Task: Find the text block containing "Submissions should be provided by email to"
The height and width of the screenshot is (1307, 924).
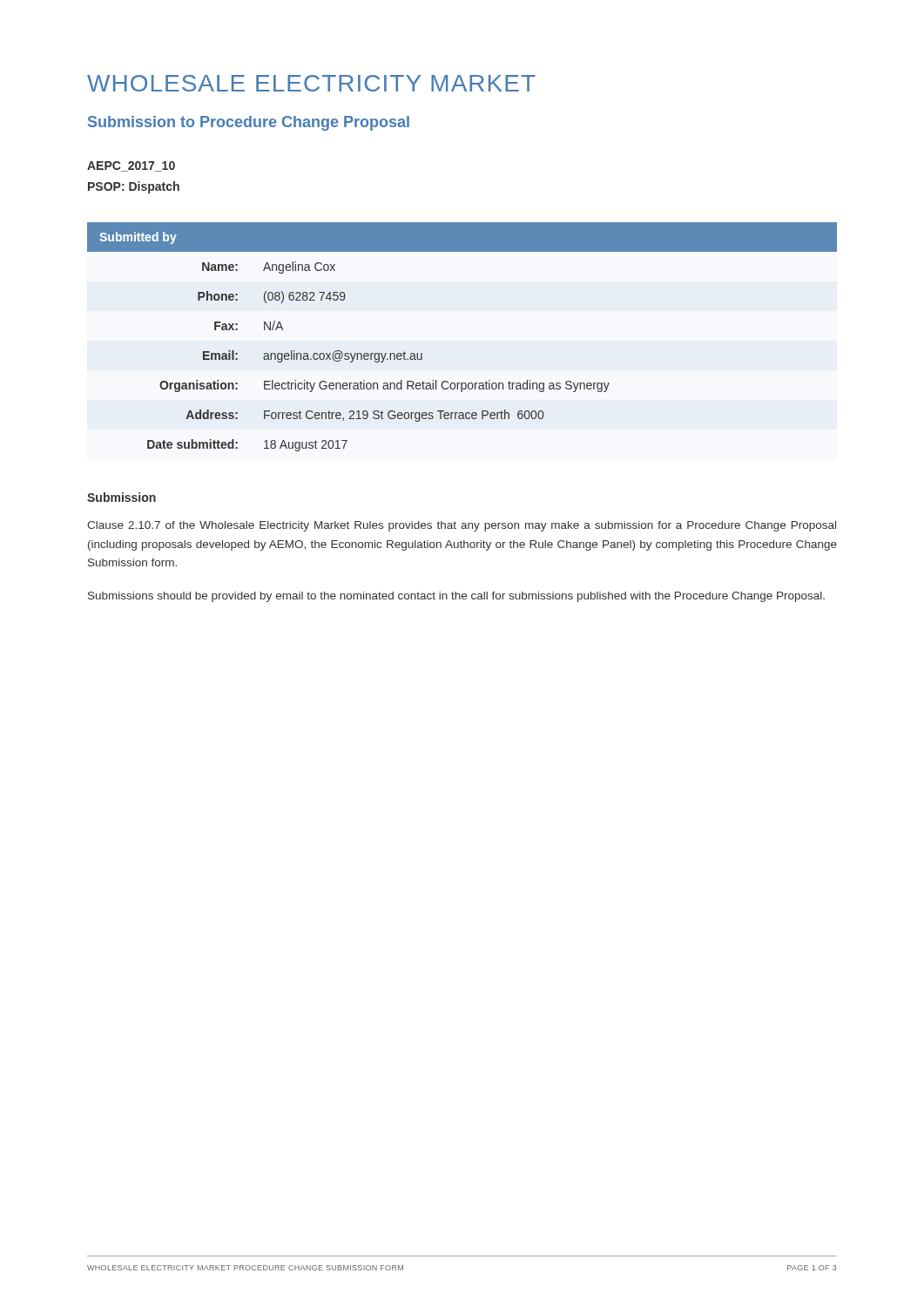Action: pos(462,596)
